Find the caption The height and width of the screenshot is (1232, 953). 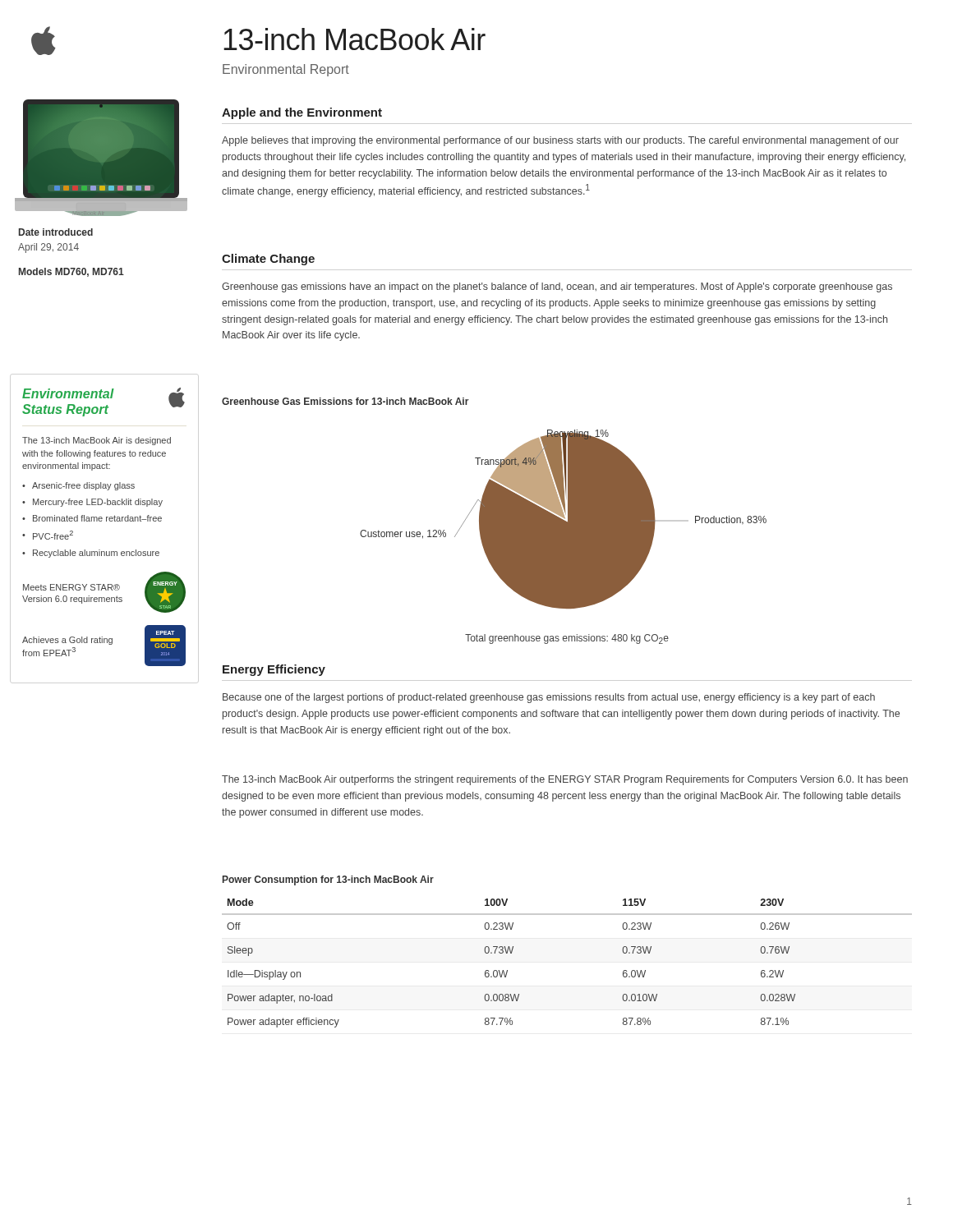pos(567,639)
